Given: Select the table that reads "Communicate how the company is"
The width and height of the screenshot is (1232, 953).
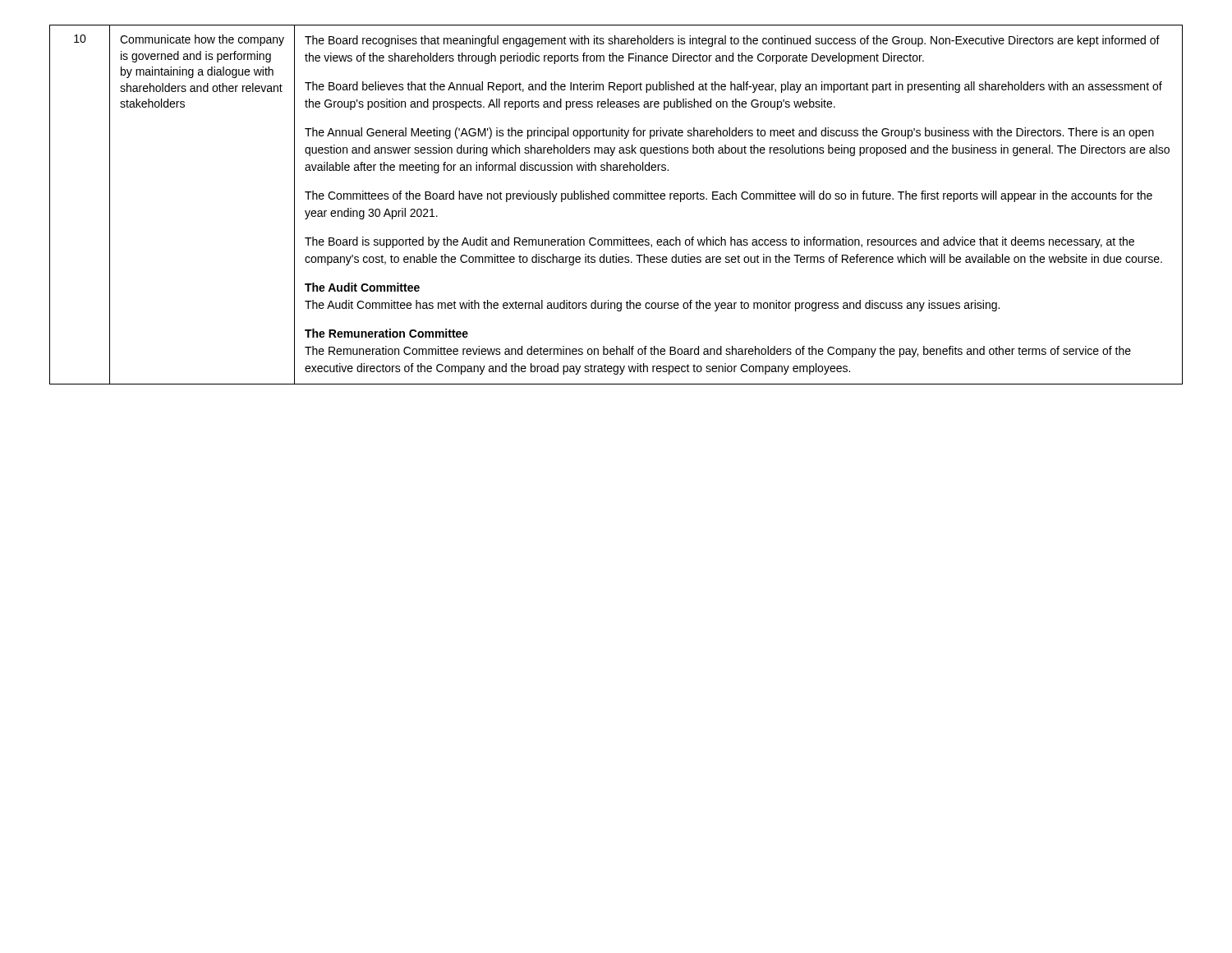Looking at the screenshot, I should point(616,205).
